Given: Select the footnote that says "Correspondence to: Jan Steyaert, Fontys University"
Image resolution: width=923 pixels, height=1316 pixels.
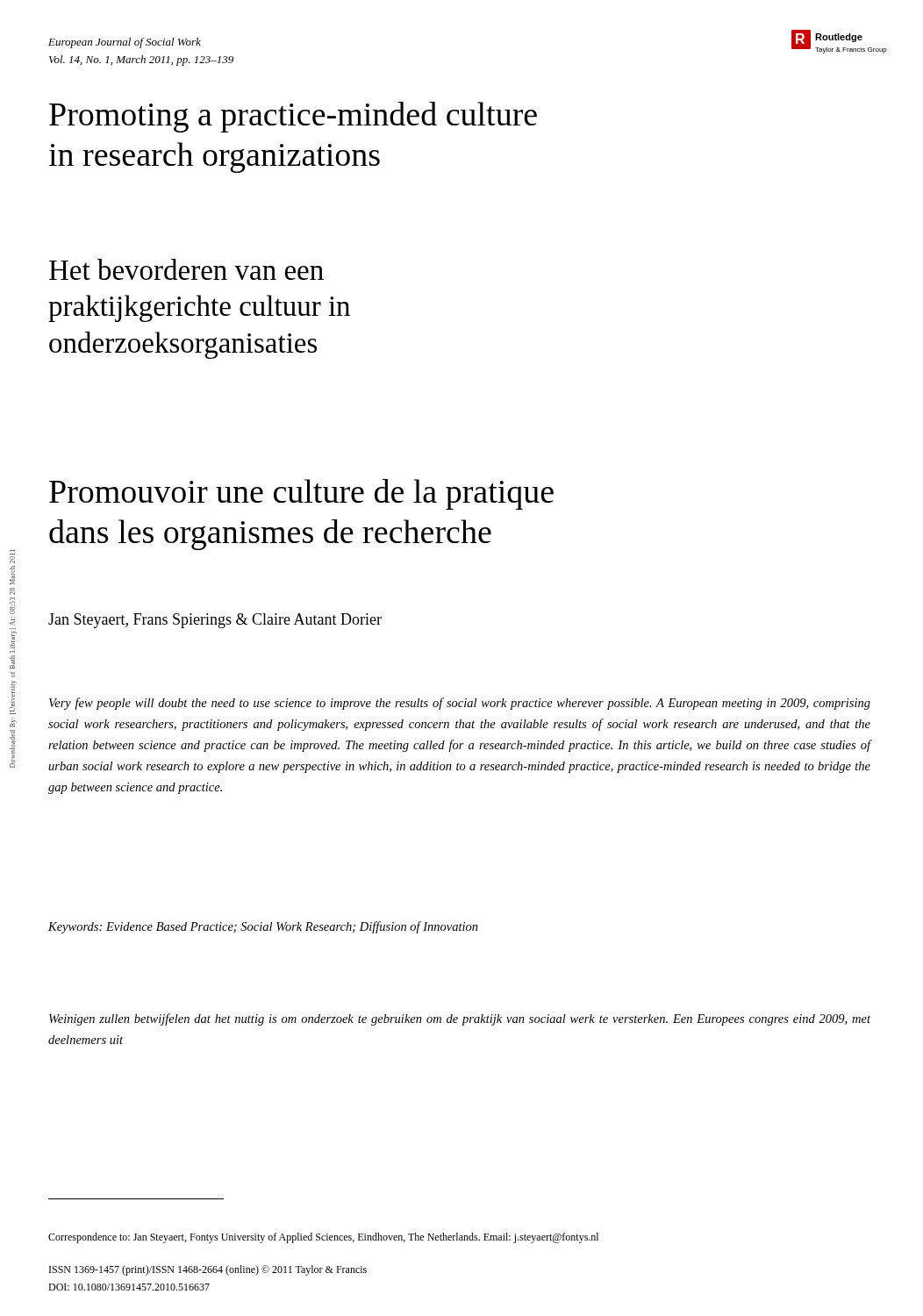Looking at the screenshot, I should 324,1237.
